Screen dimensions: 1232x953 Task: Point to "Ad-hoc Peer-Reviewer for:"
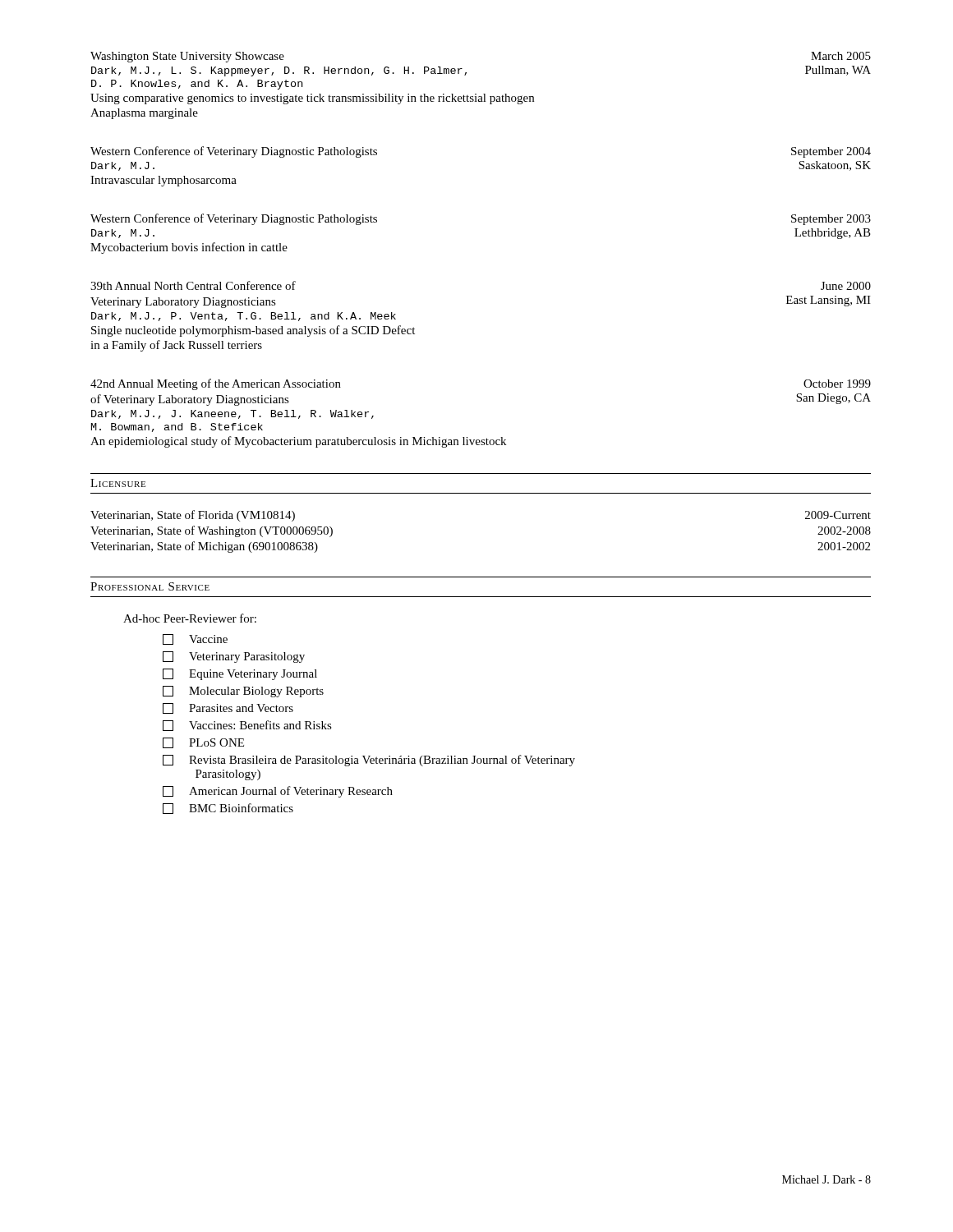point(190,618)
